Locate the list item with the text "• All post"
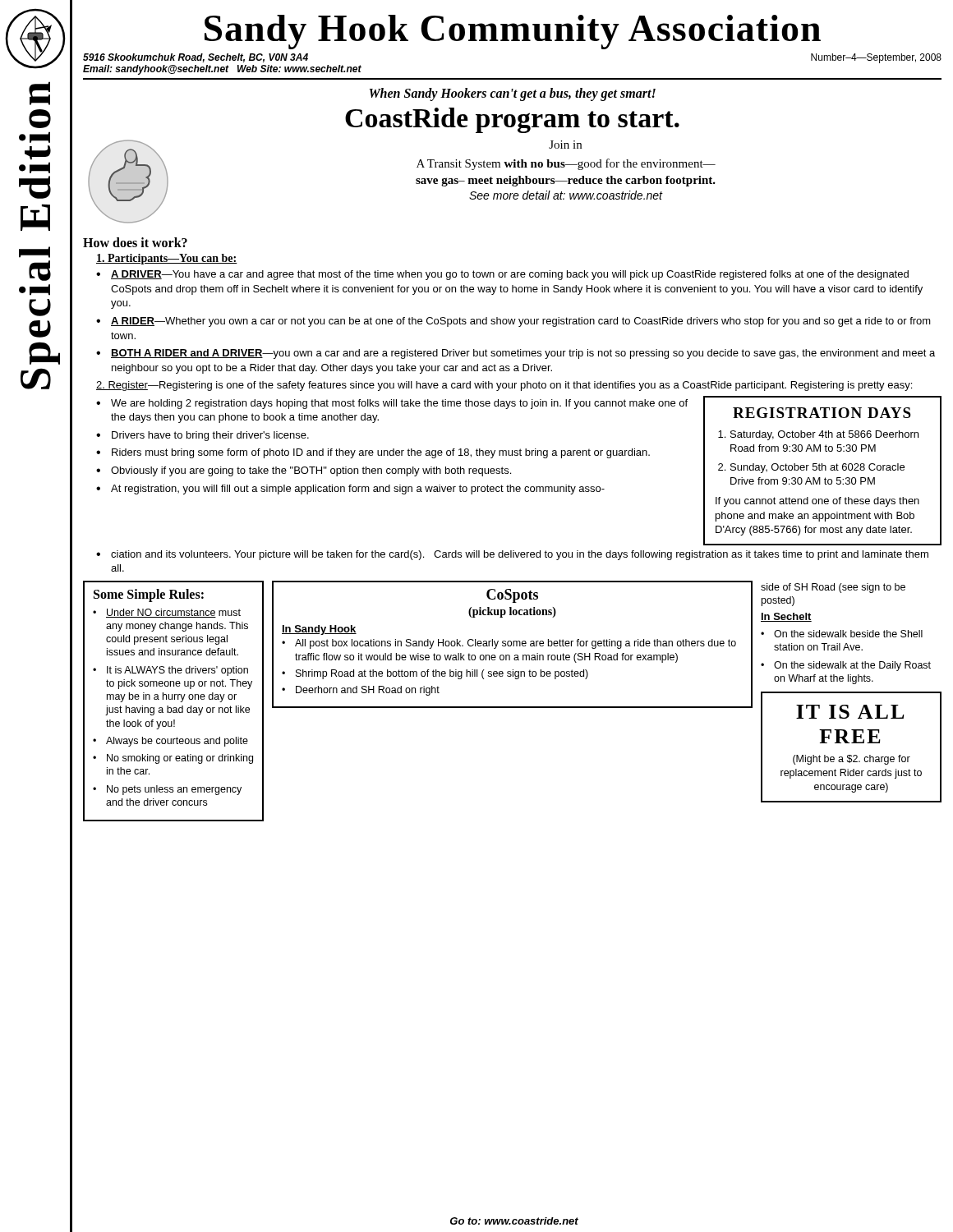 tap(512, 650)
